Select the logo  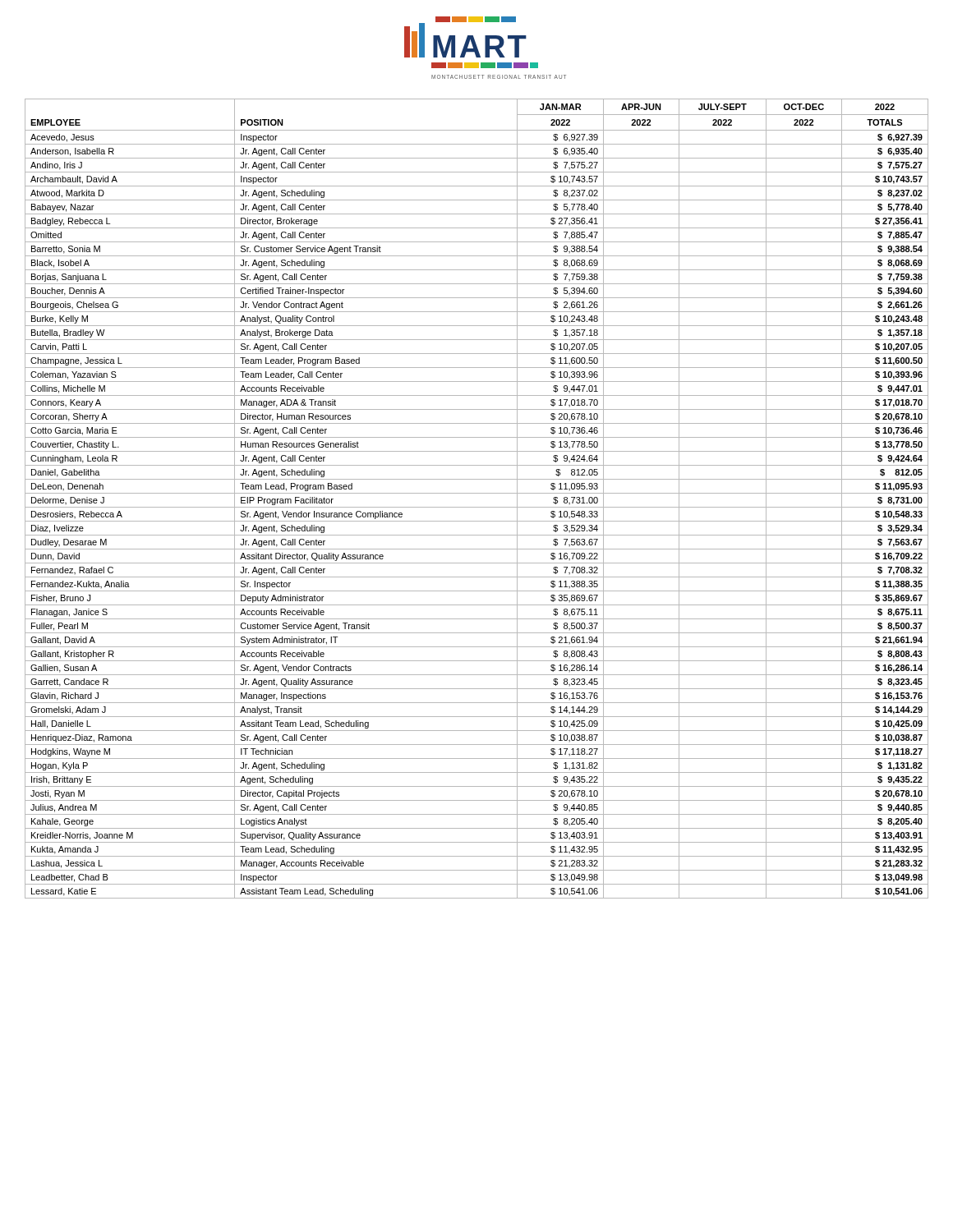click(476, 49)
